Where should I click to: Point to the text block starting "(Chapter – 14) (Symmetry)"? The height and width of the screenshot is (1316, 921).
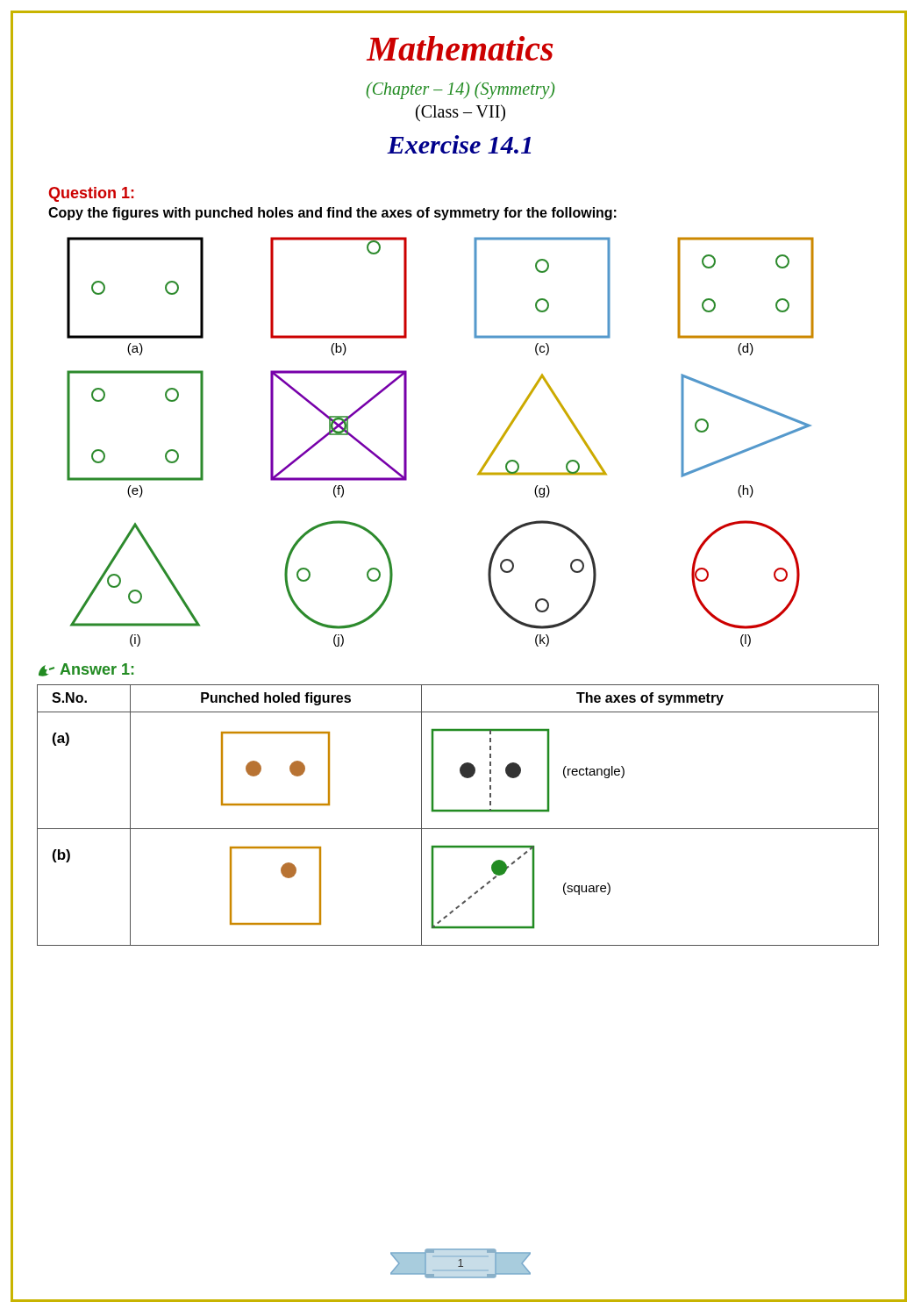click(x=460, y=89)
